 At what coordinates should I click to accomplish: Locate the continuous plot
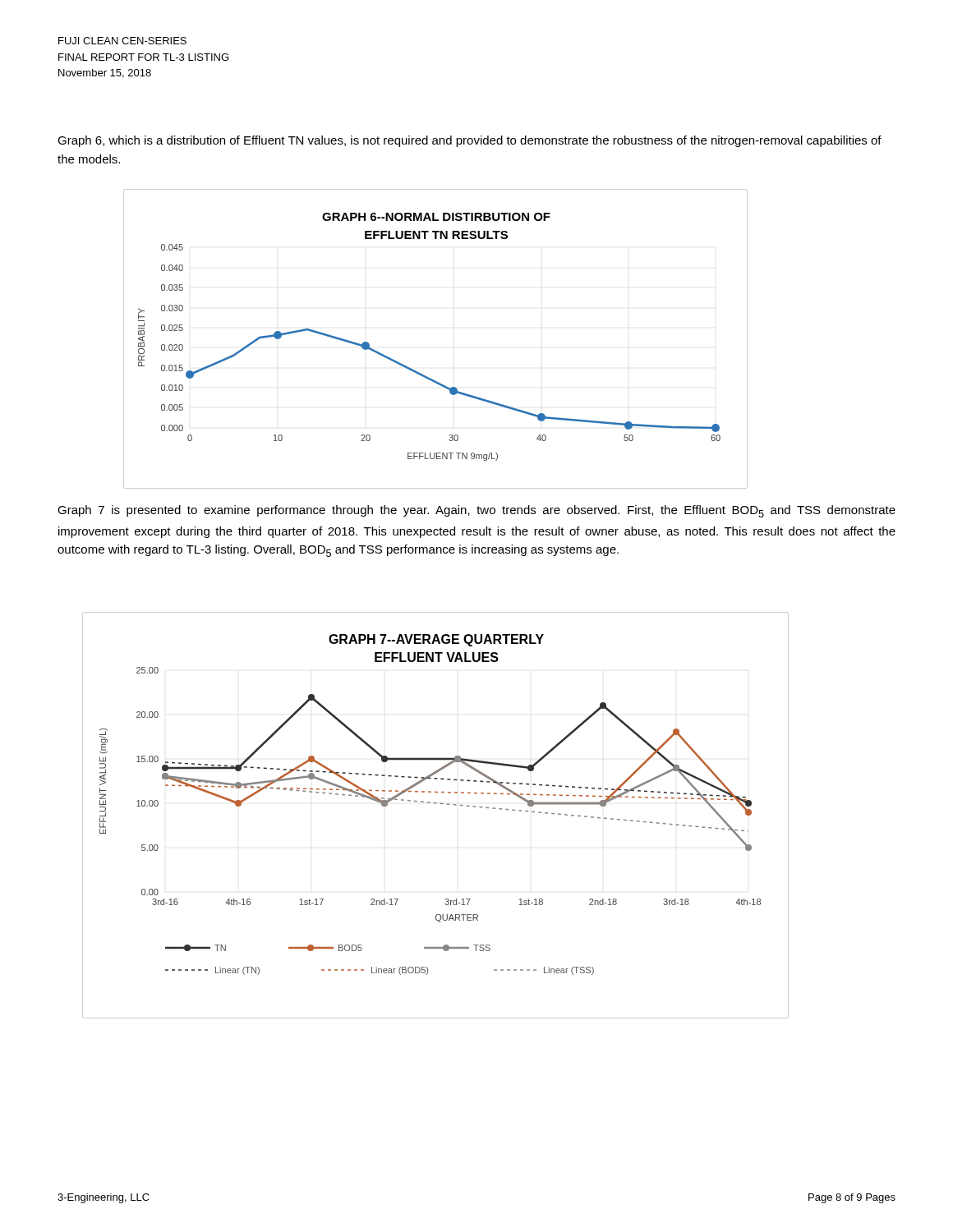435,339
